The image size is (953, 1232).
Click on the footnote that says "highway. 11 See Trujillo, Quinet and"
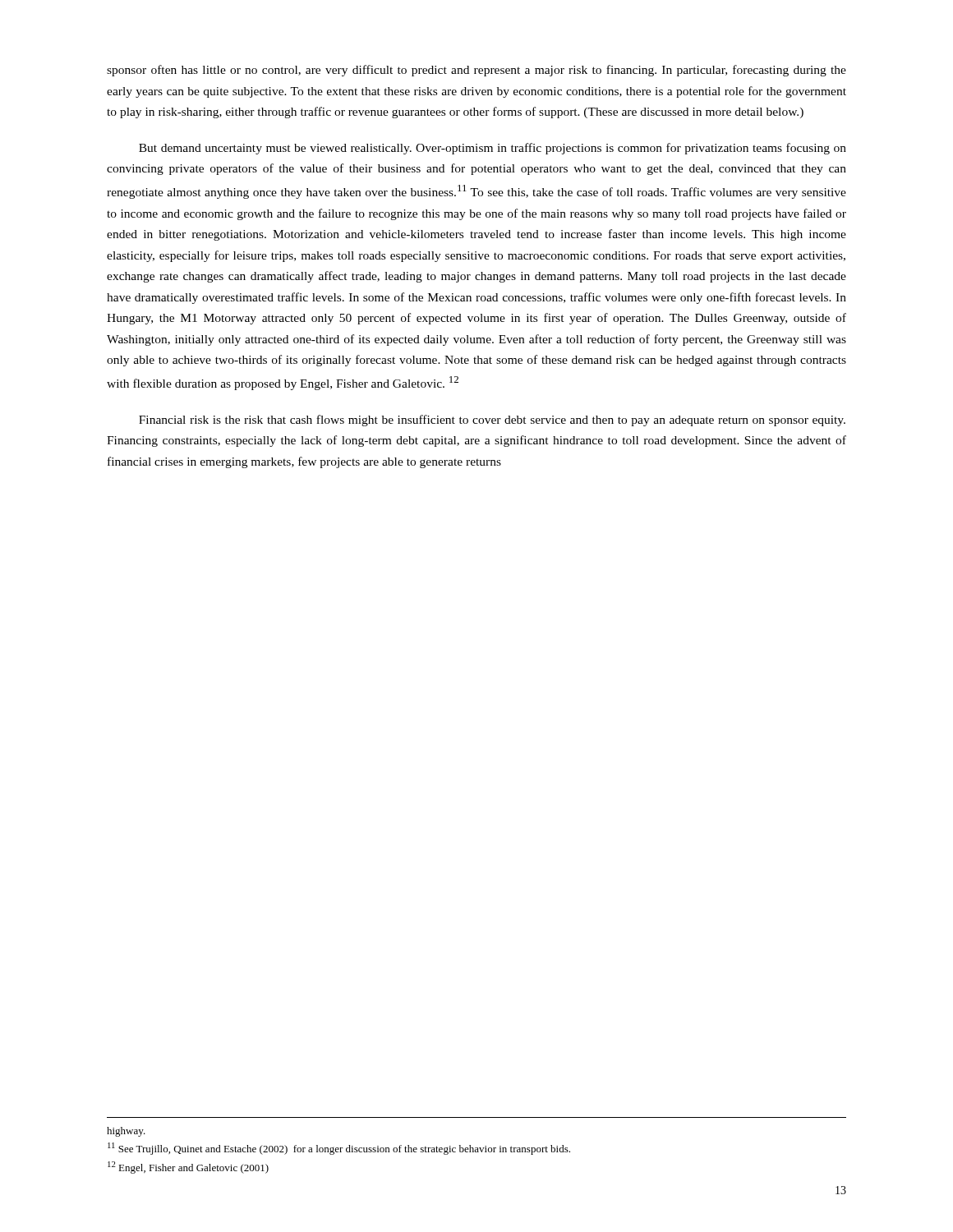pos(476,1149)
